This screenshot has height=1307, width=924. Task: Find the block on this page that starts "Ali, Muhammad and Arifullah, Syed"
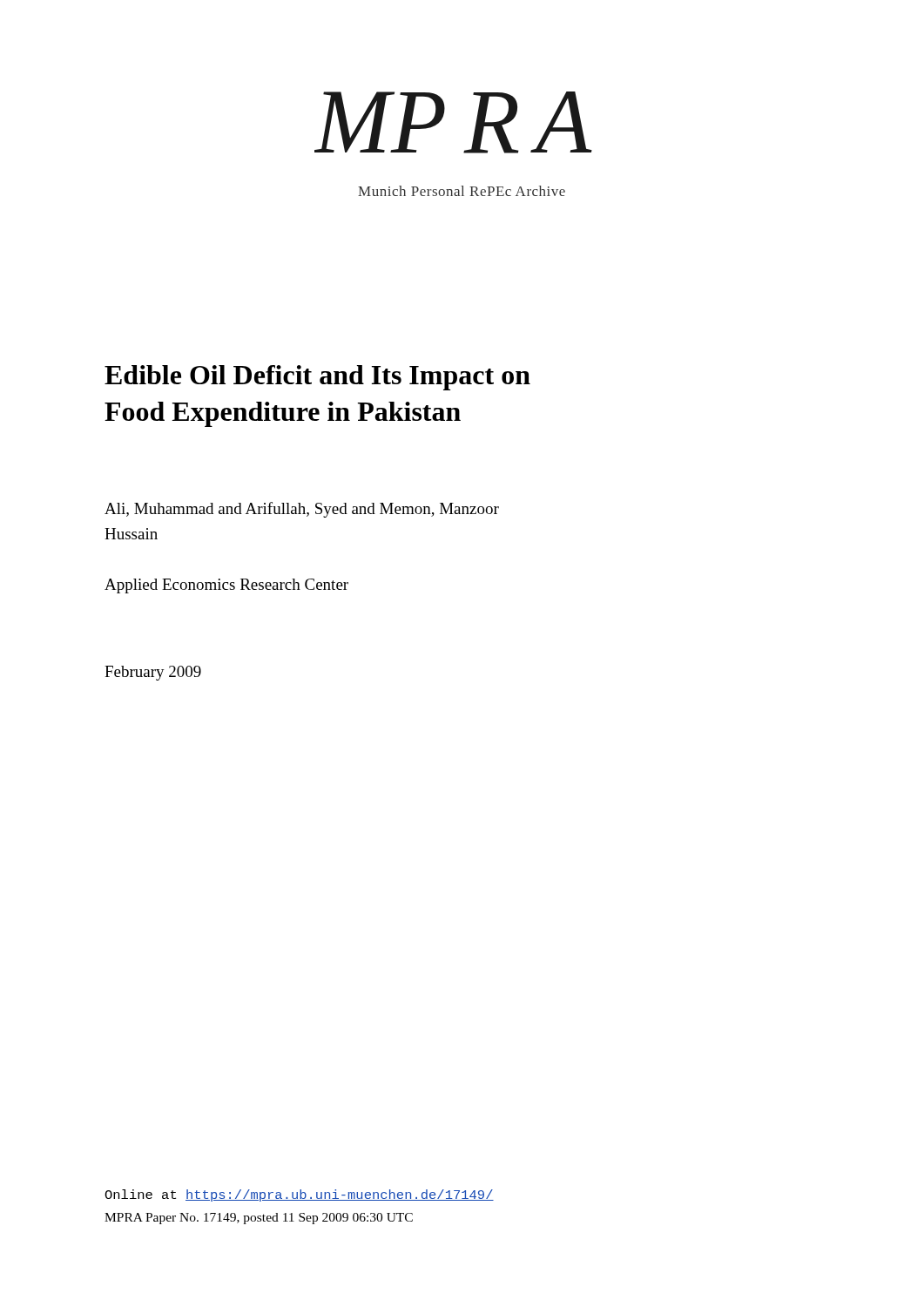pyautogui.click(x=392, y=521)
